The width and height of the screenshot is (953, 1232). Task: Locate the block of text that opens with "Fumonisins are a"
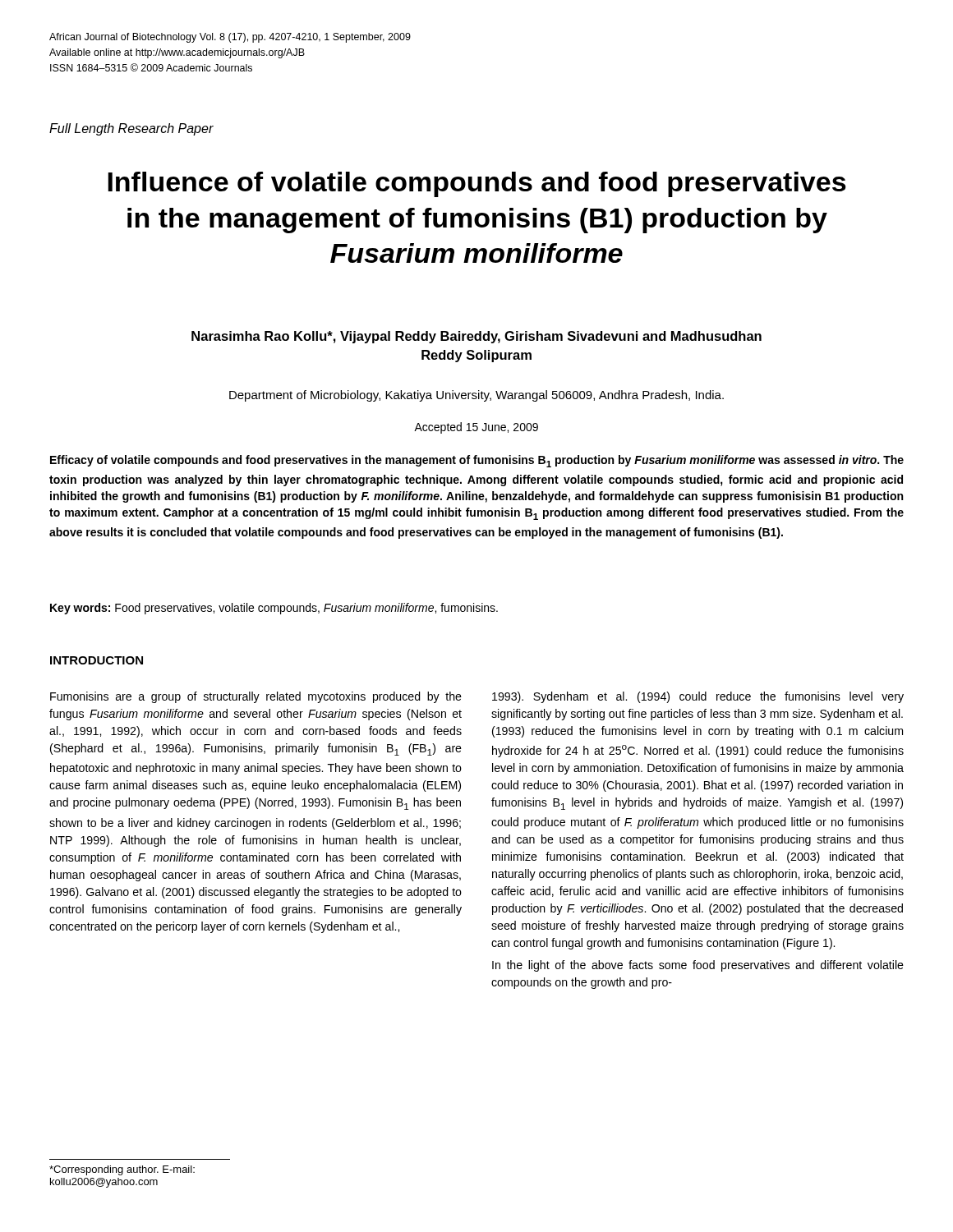(255, 812)
